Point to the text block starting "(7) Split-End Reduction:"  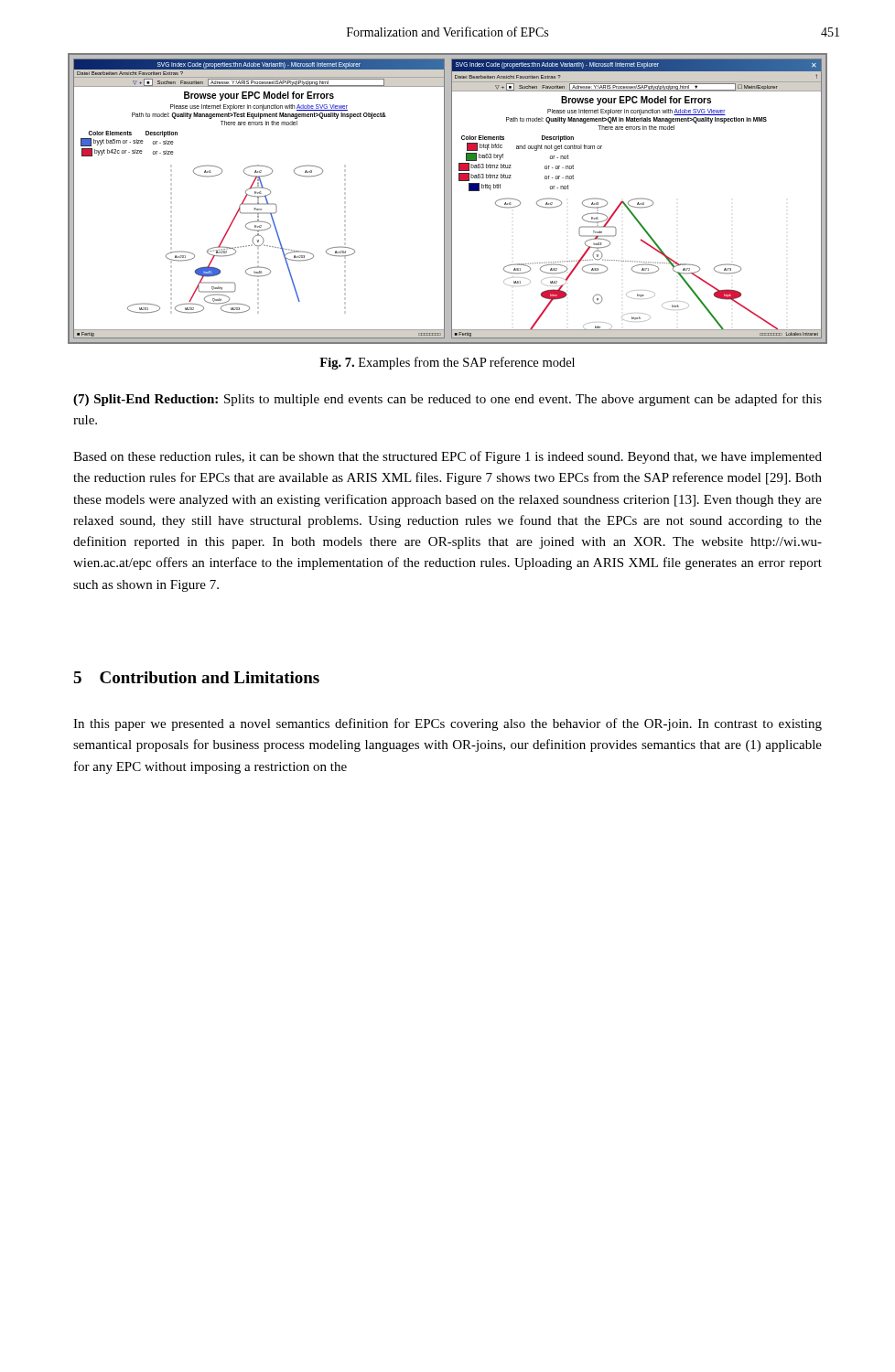click(x=448, y=409)
